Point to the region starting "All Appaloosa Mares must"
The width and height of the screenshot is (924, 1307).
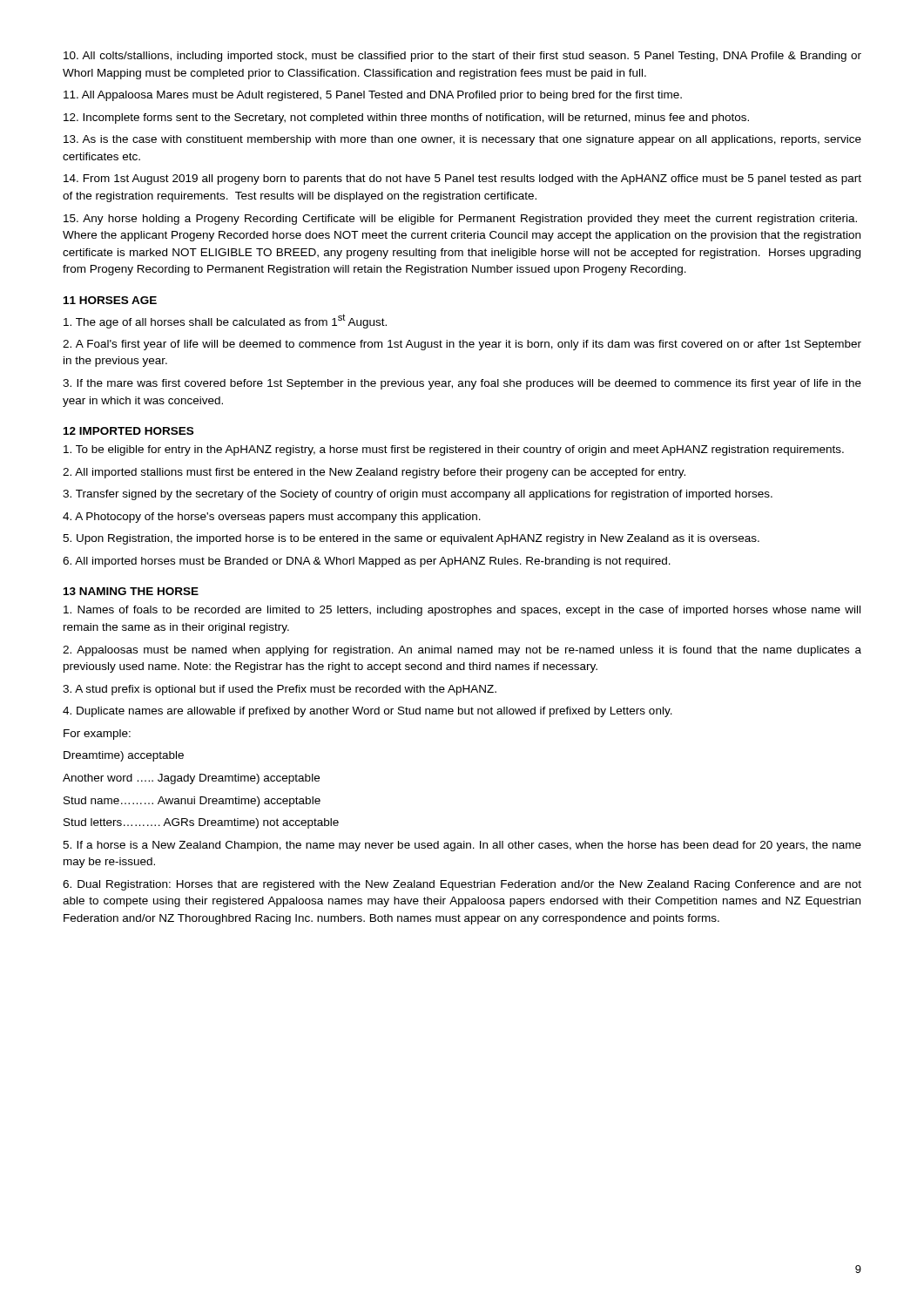(x=373, y=95)
